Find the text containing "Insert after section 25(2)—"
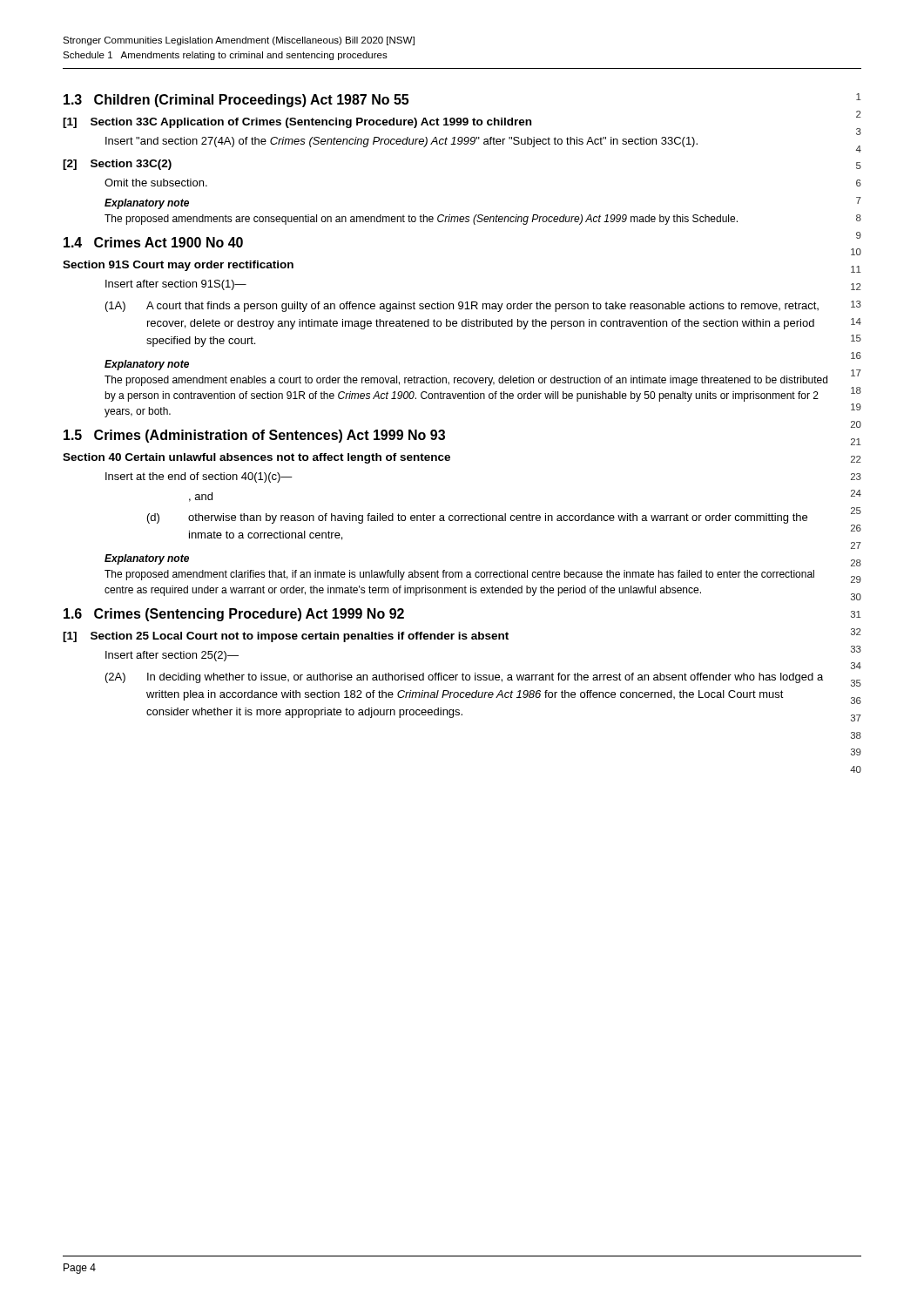Viewport: 924px width, 1307px height. pyautogui.click(x=172, y=654)
